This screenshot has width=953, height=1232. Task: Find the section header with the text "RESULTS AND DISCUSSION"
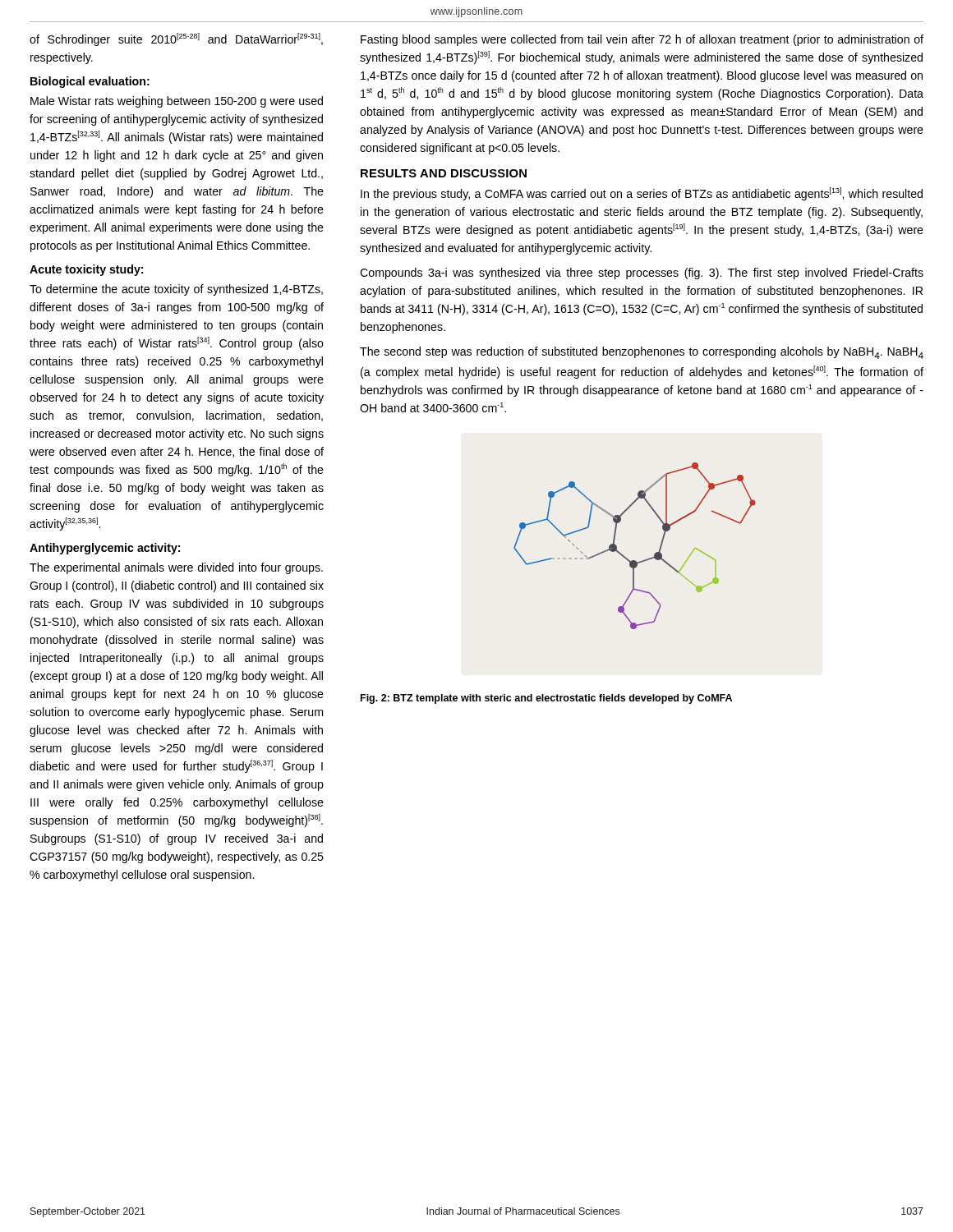[x=444, y=173]
